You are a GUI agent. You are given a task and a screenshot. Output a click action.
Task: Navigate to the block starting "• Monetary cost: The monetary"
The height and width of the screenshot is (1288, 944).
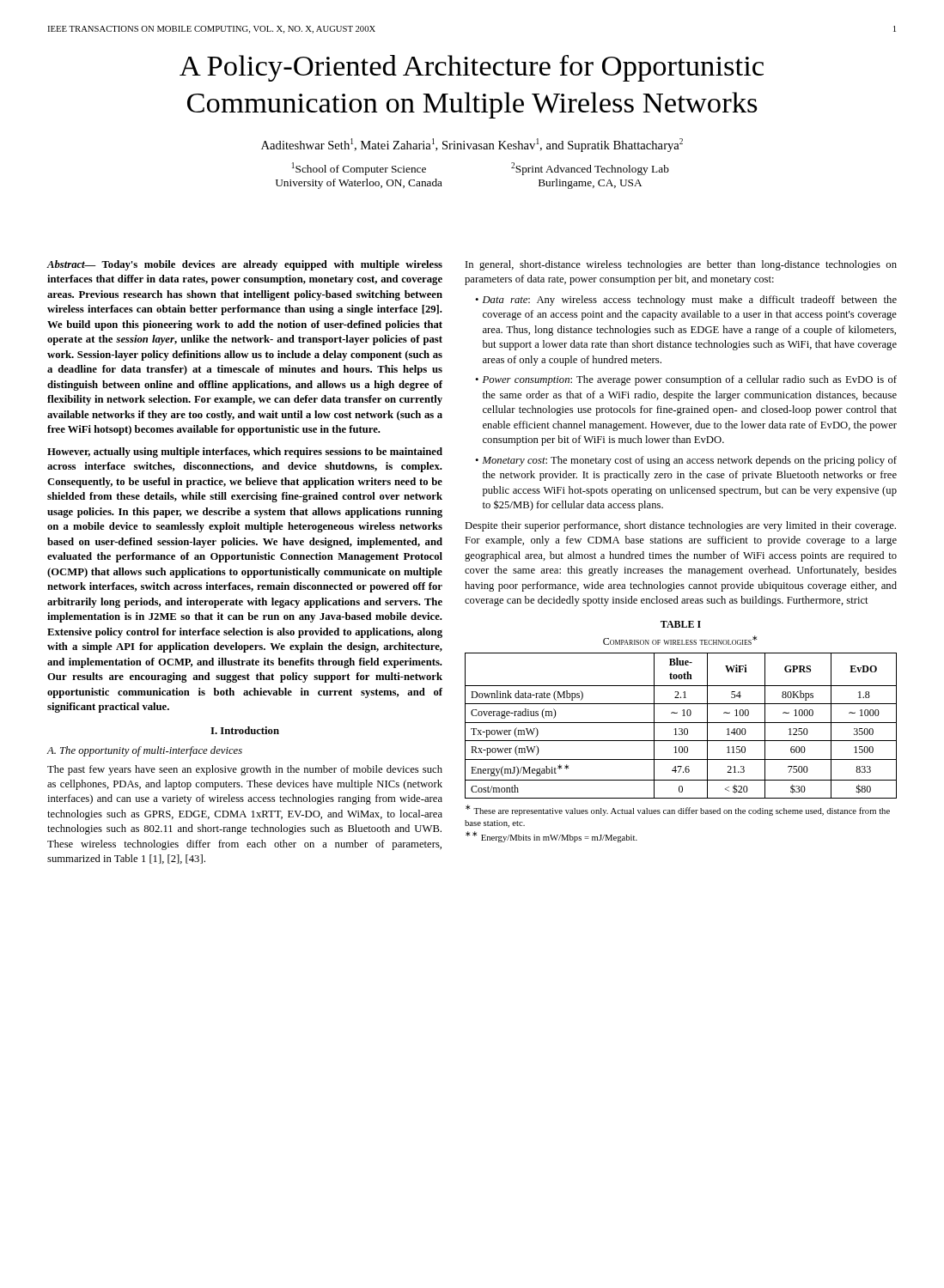coord(686,483)
